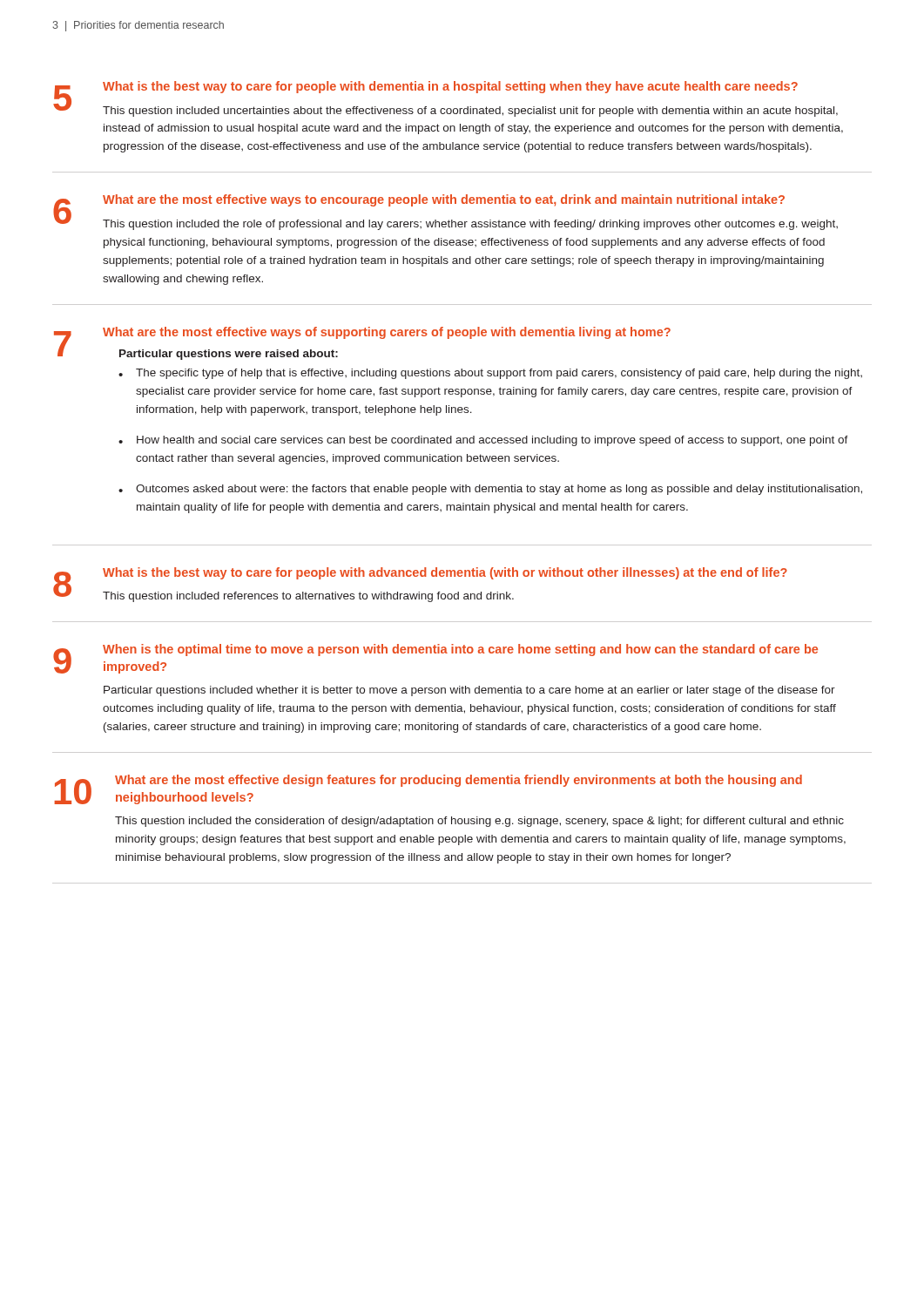
Task: Click on the passage starting "This question included the consideration of design/adaptation"
Action: coord(481,839)
